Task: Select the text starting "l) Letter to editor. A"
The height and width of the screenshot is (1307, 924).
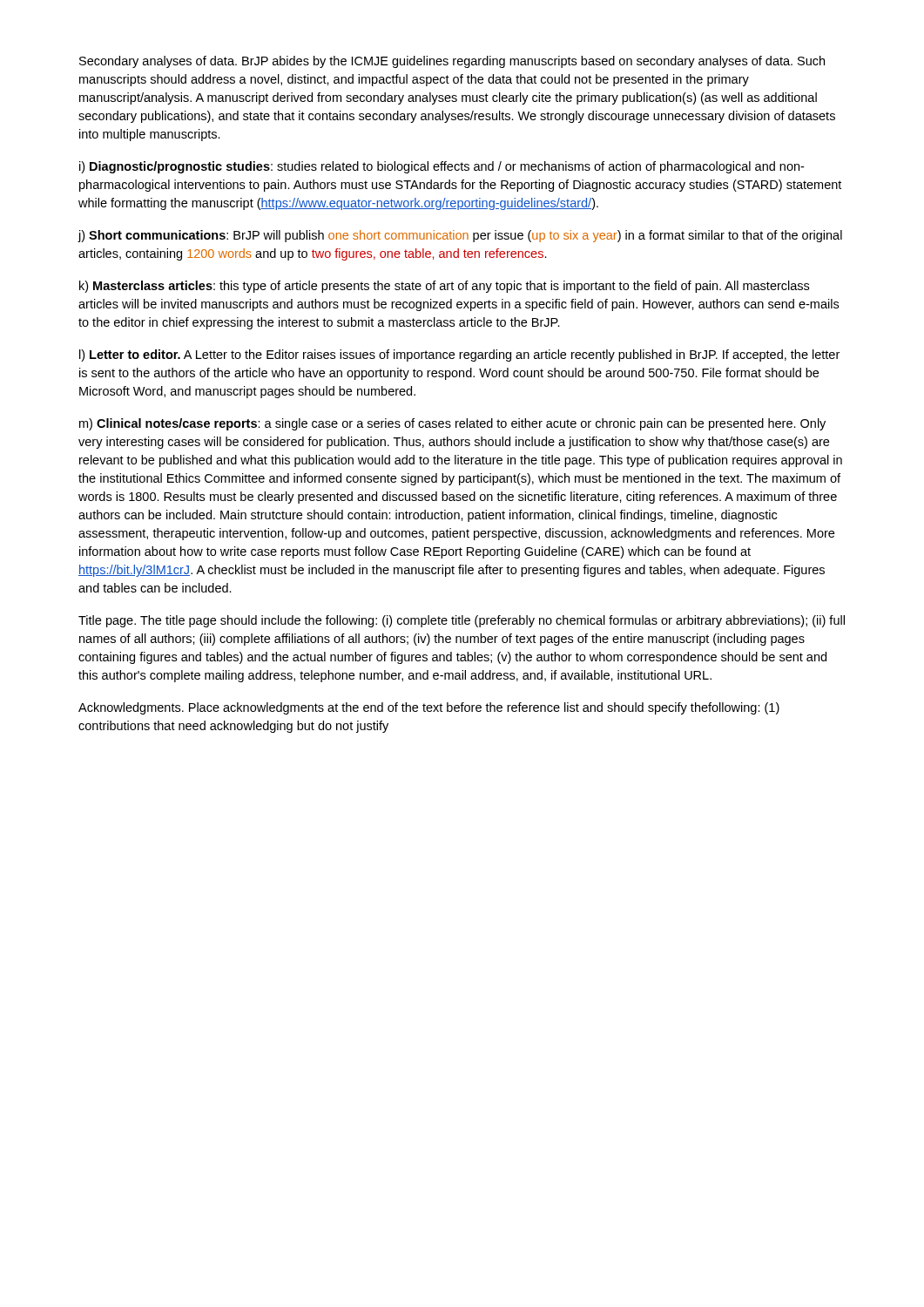Action: coord(459,373)
